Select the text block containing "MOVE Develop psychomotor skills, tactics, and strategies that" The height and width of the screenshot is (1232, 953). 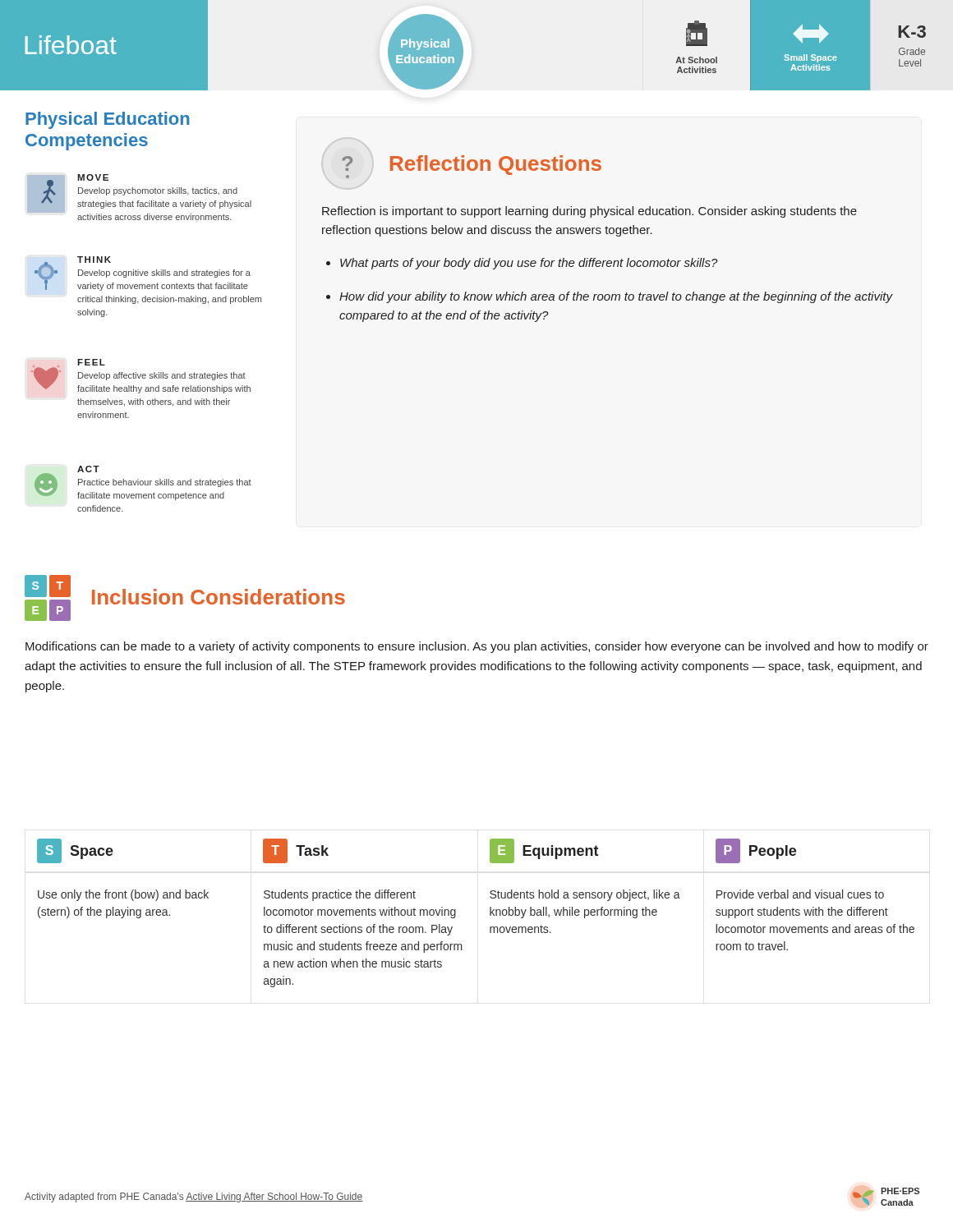148,198
